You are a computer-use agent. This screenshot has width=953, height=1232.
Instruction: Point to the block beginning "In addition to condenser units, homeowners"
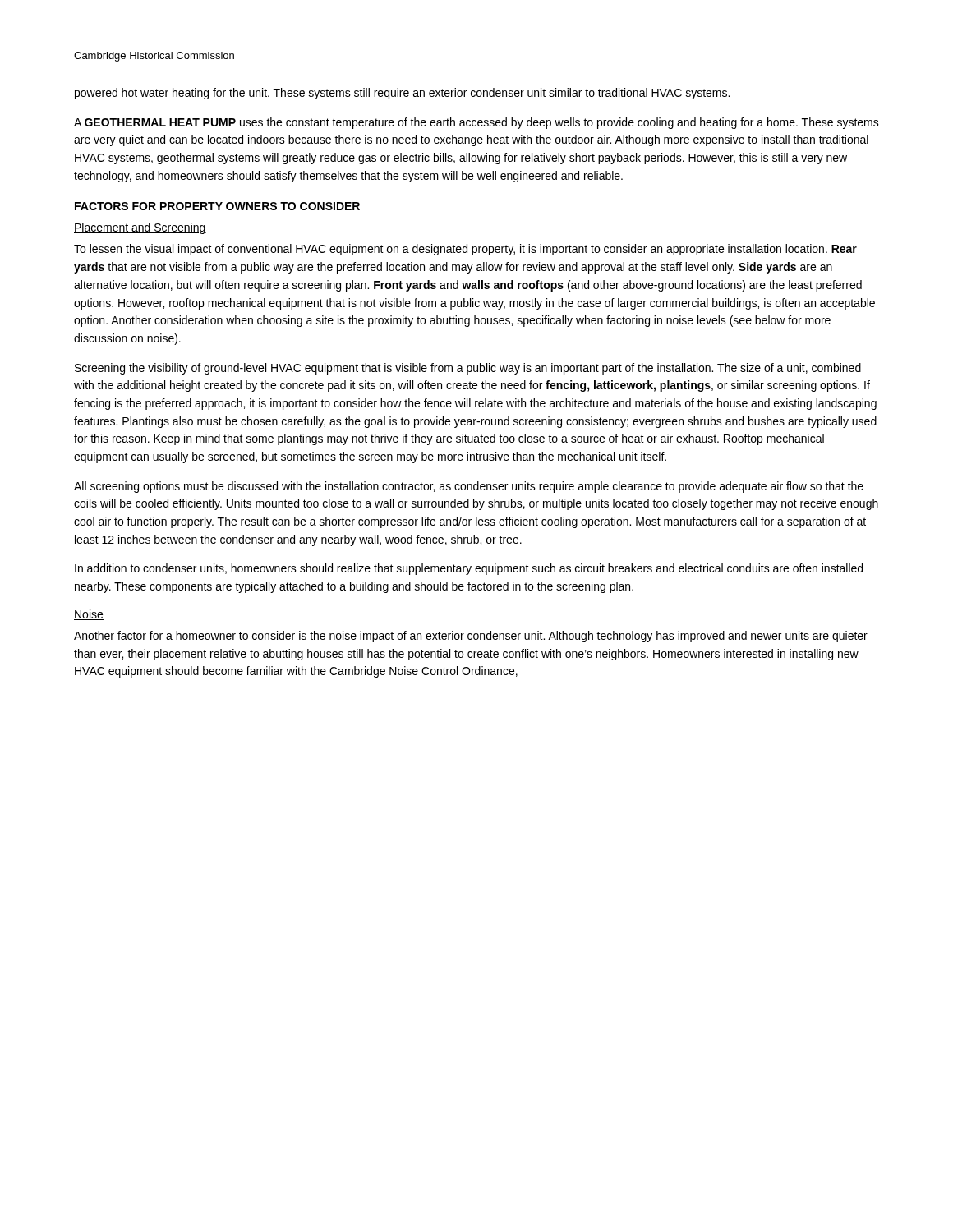469,578
